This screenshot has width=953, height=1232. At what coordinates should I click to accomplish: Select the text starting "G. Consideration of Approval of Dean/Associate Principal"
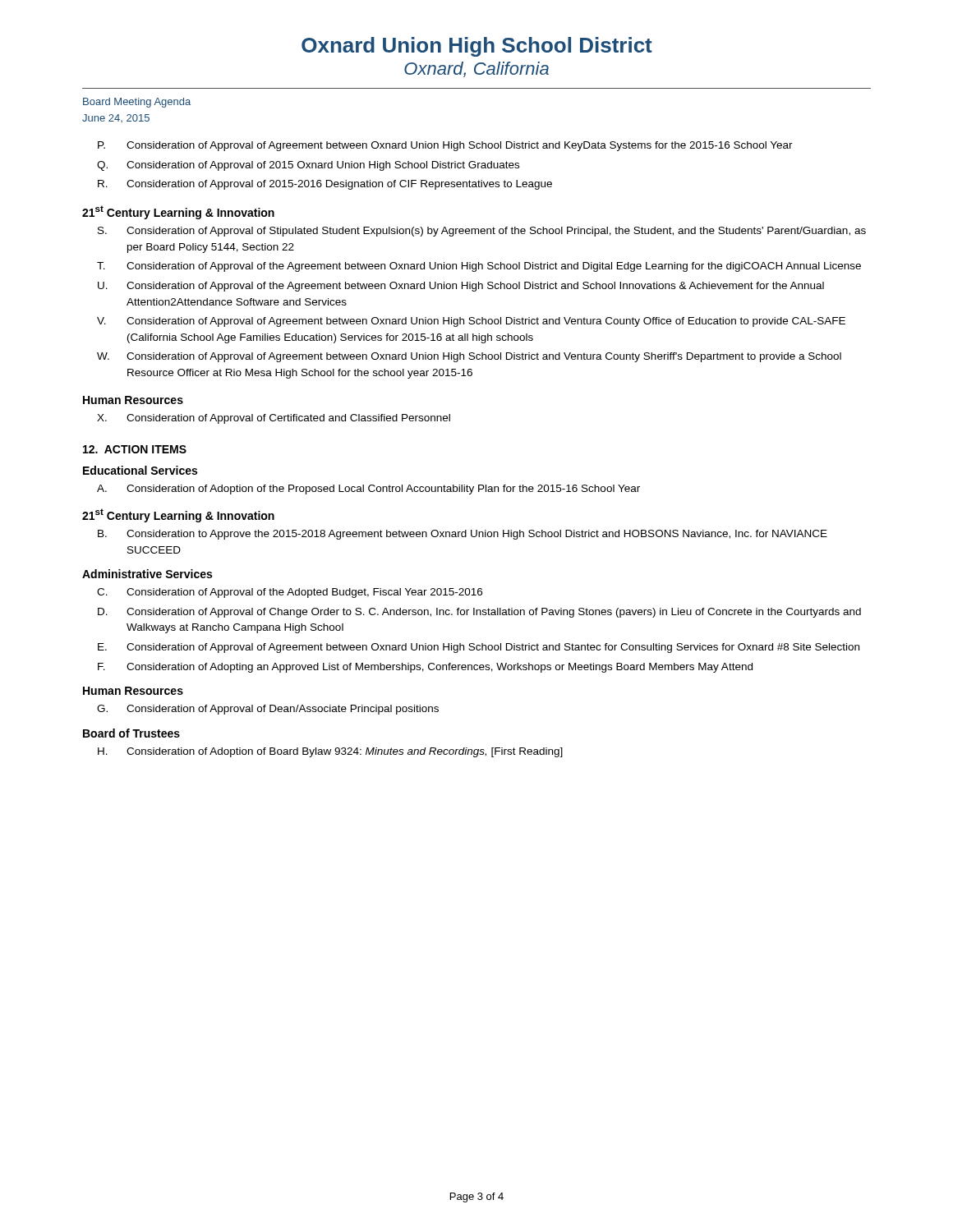tap(268, 710)
